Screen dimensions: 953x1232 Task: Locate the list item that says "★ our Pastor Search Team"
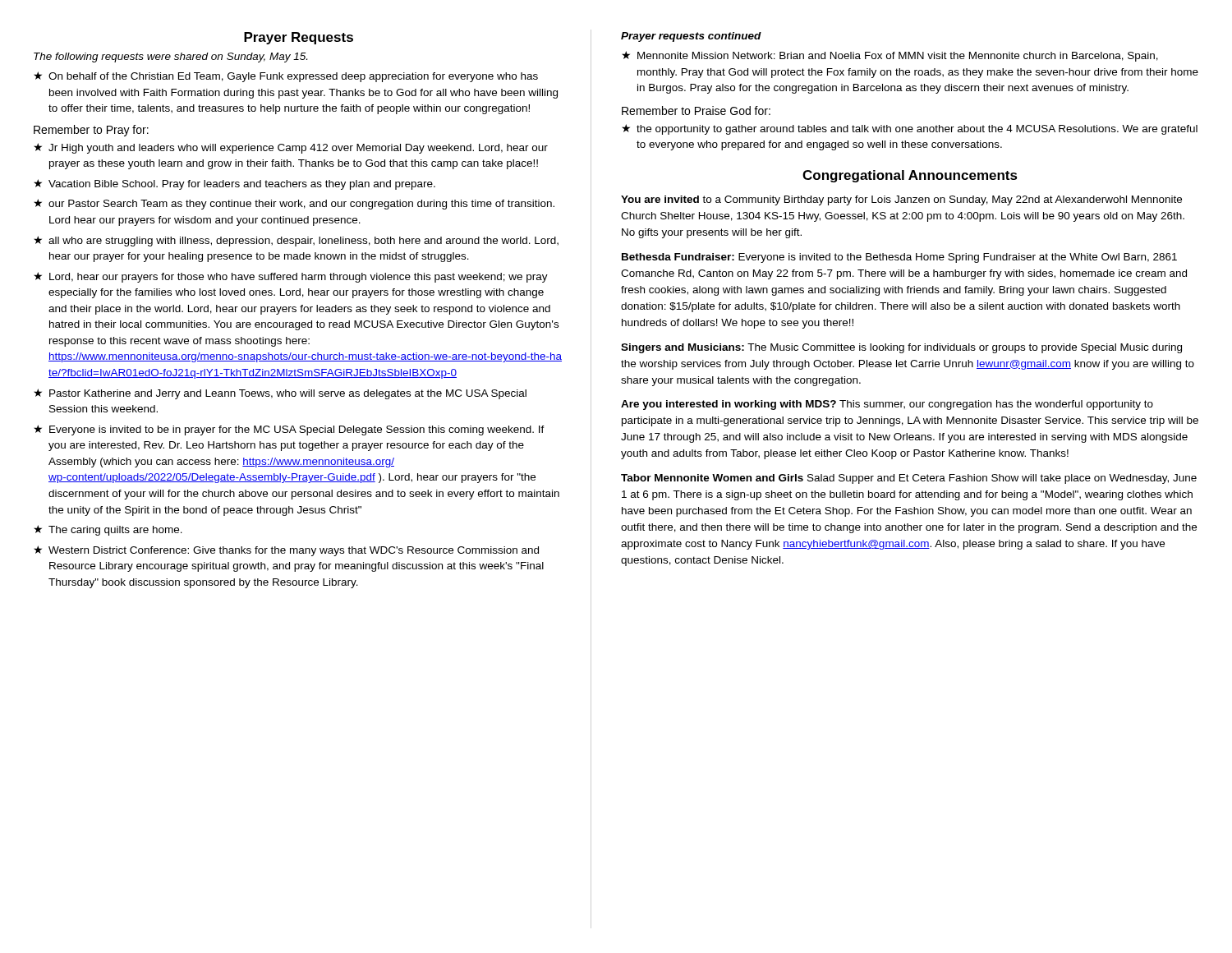coord(299,212)
